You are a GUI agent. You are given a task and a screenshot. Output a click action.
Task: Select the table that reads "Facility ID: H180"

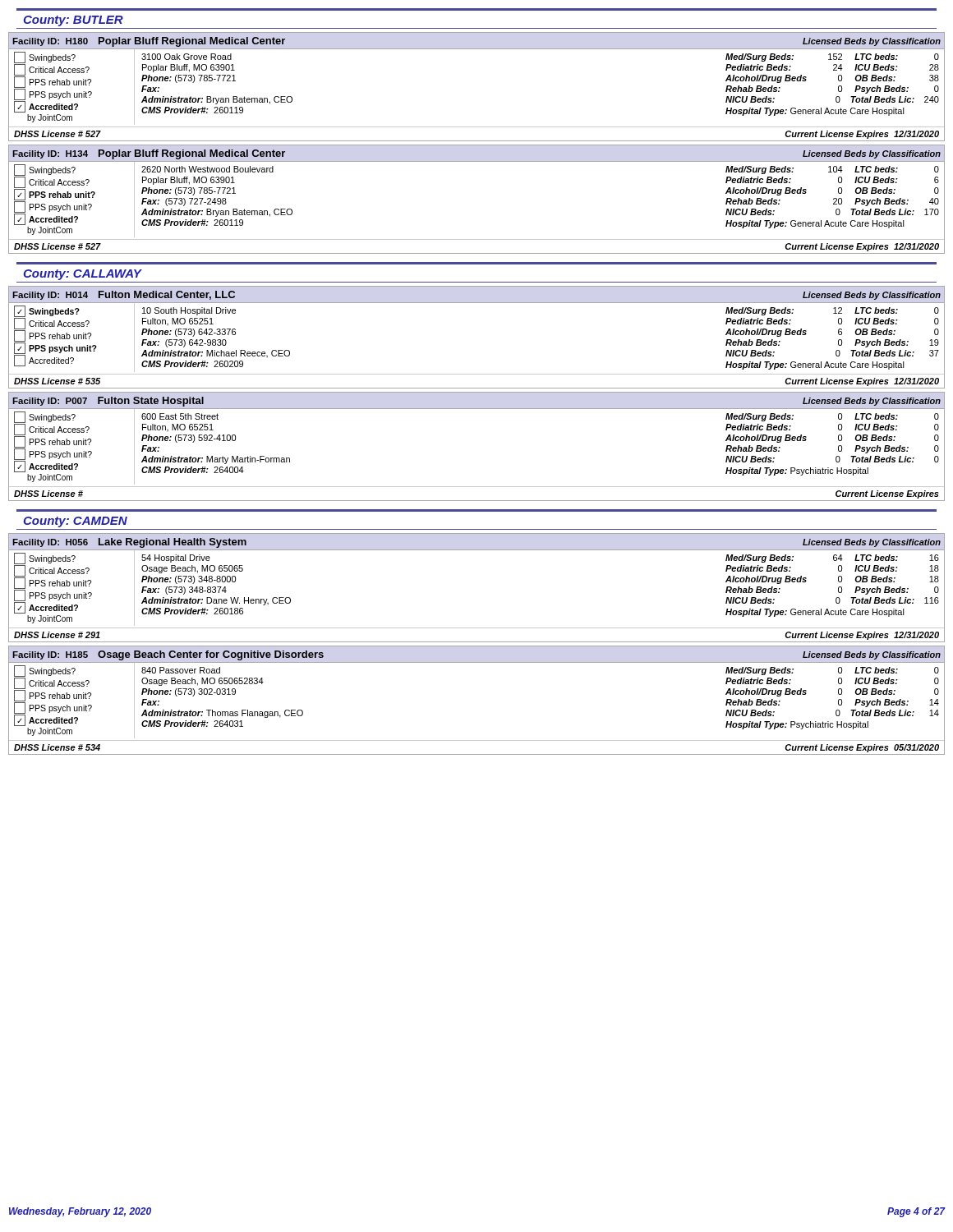(x=476, y=87)
